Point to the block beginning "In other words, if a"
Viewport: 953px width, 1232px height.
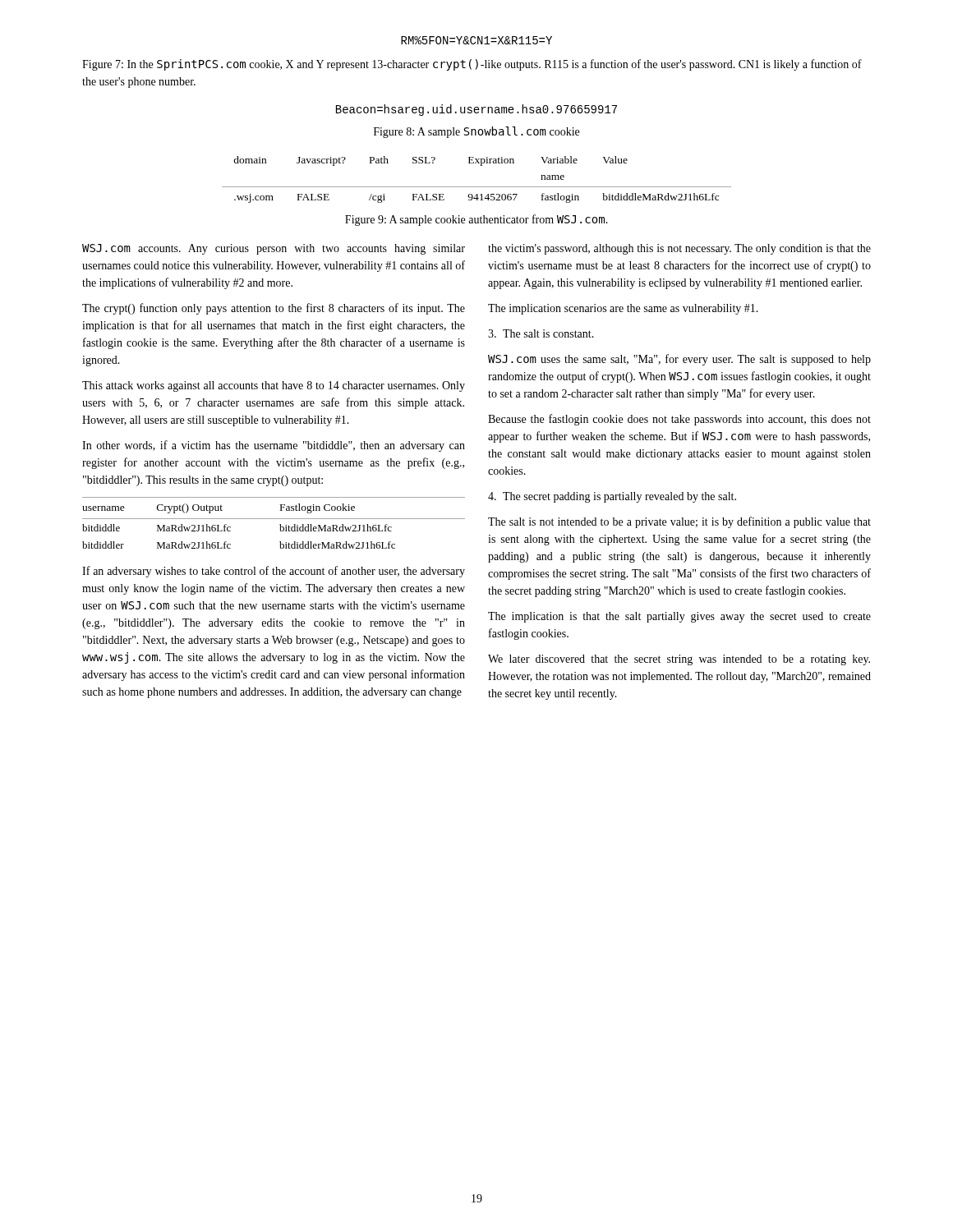(274, 463)
